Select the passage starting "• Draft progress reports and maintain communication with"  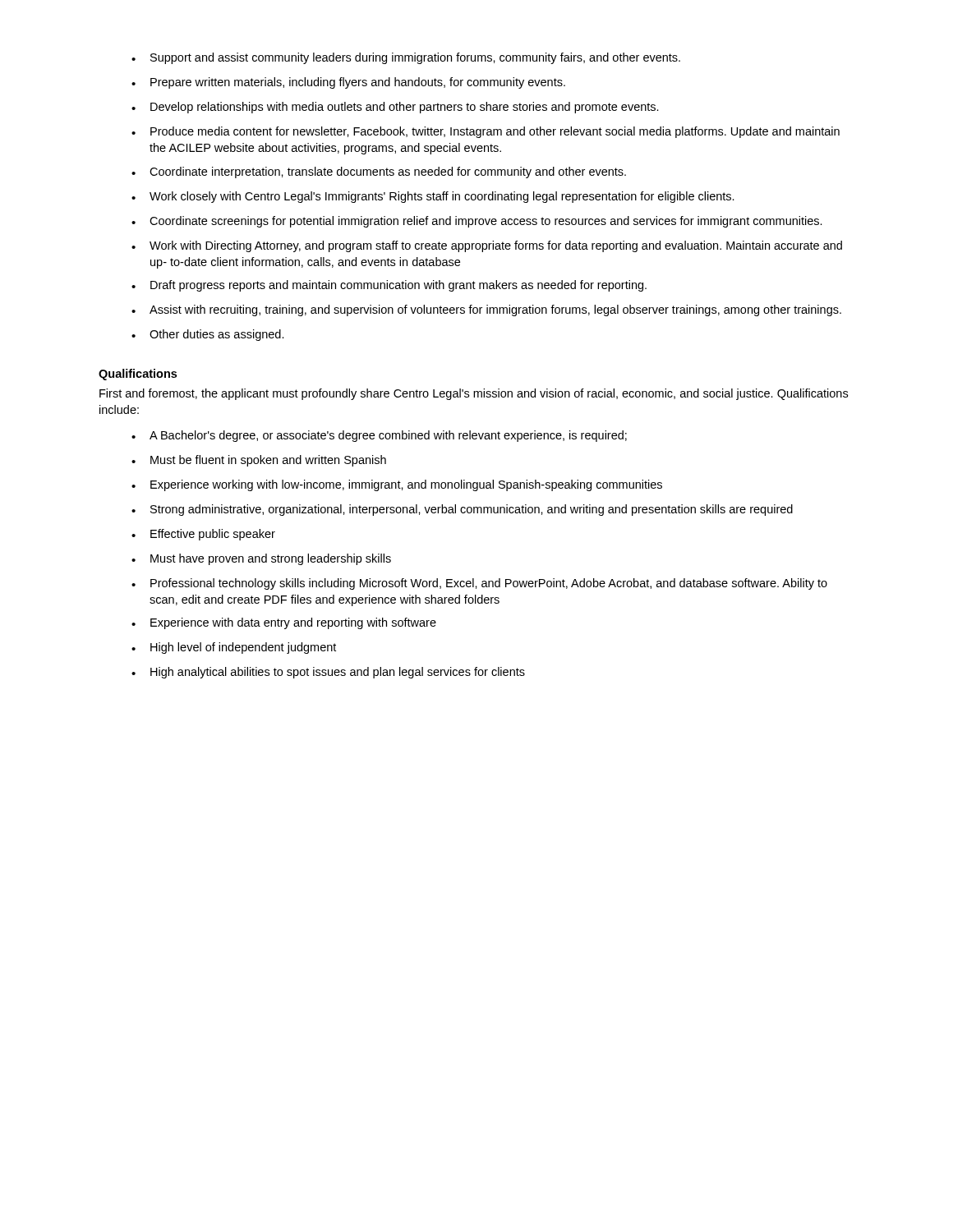coord(493,286)
